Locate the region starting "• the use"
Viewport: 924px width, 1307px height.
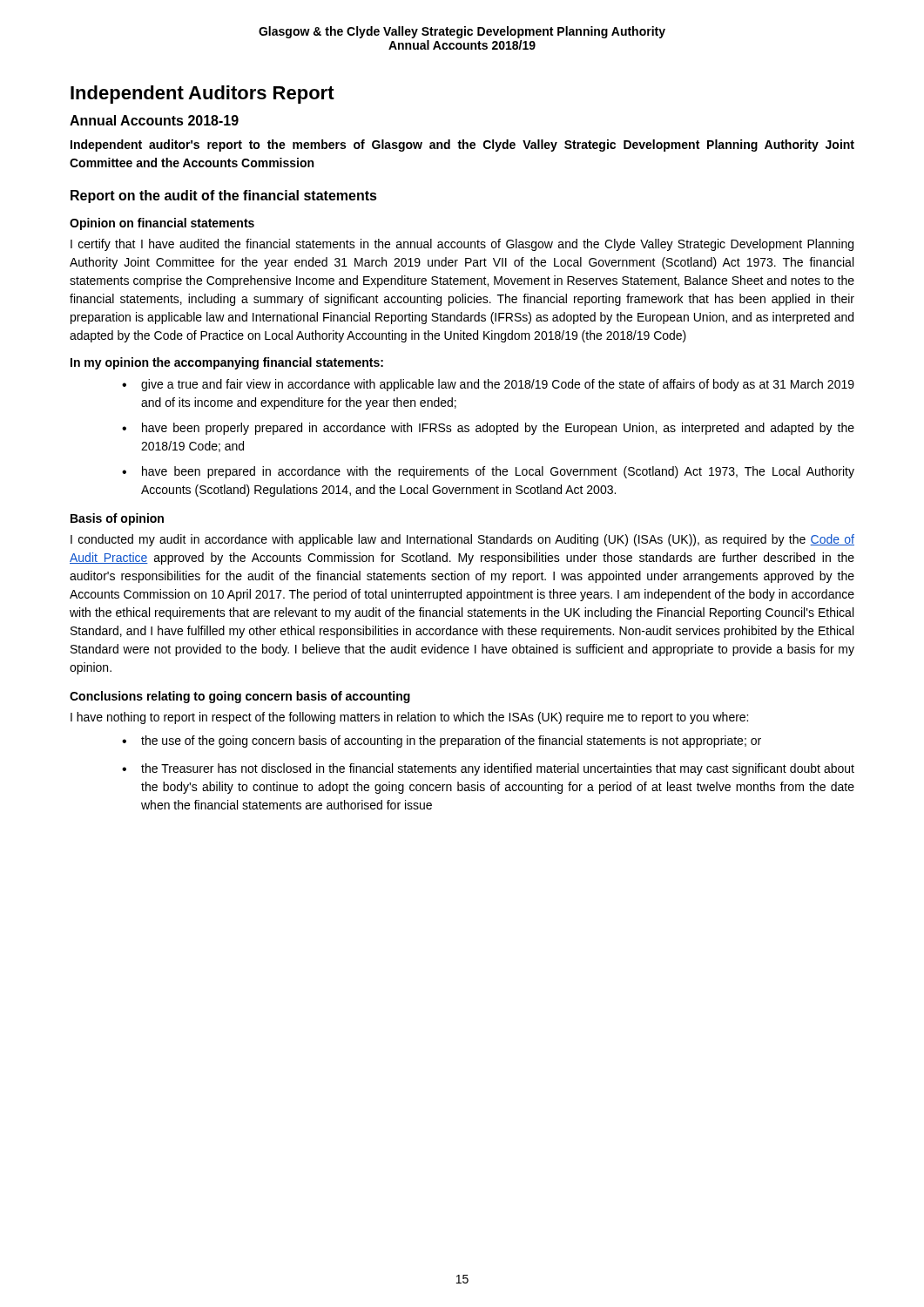(x=488, y=742)
